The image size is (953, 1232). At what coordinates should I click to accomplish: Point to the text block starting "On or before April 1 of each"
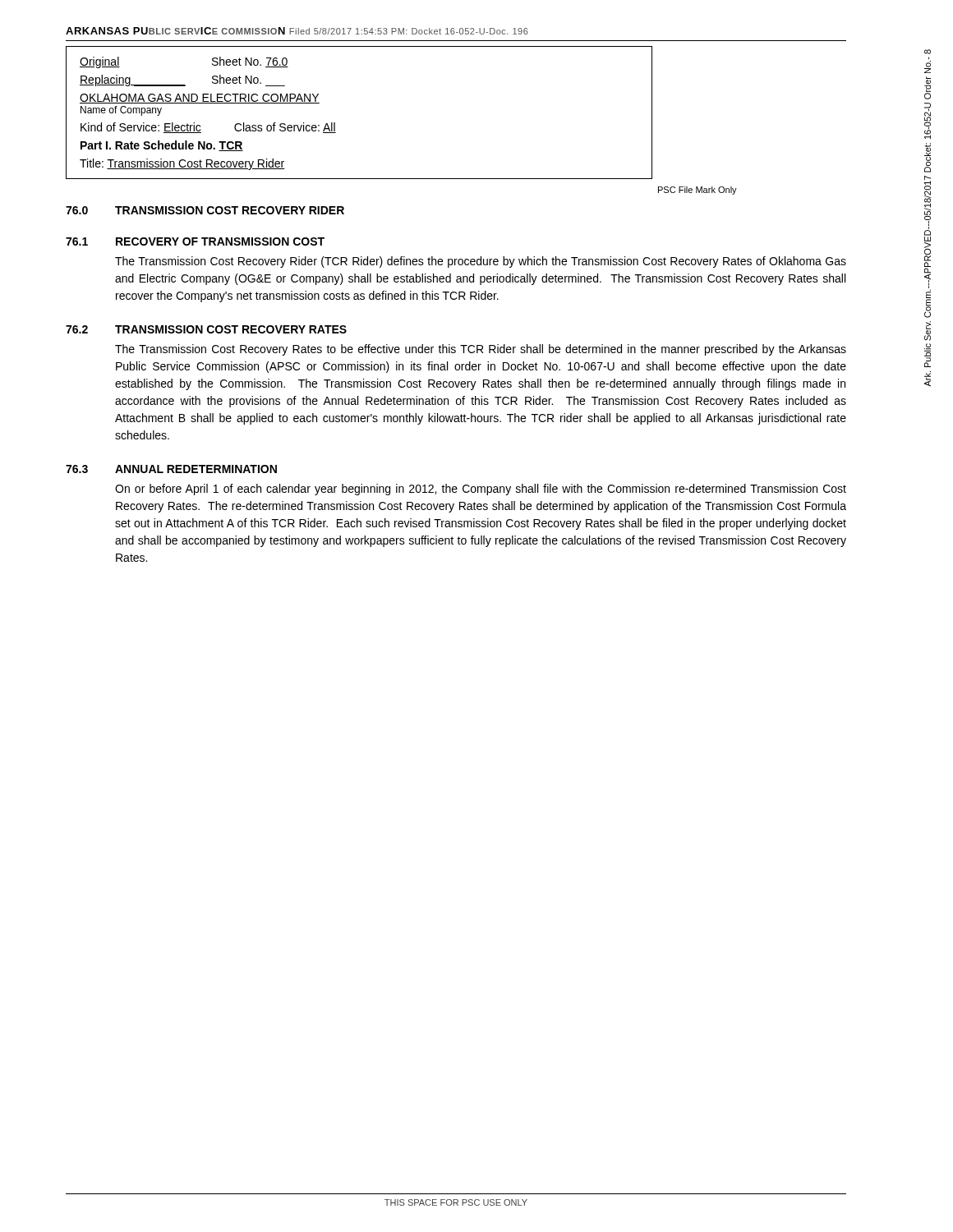pyautogui.click(x=481, y=523)
